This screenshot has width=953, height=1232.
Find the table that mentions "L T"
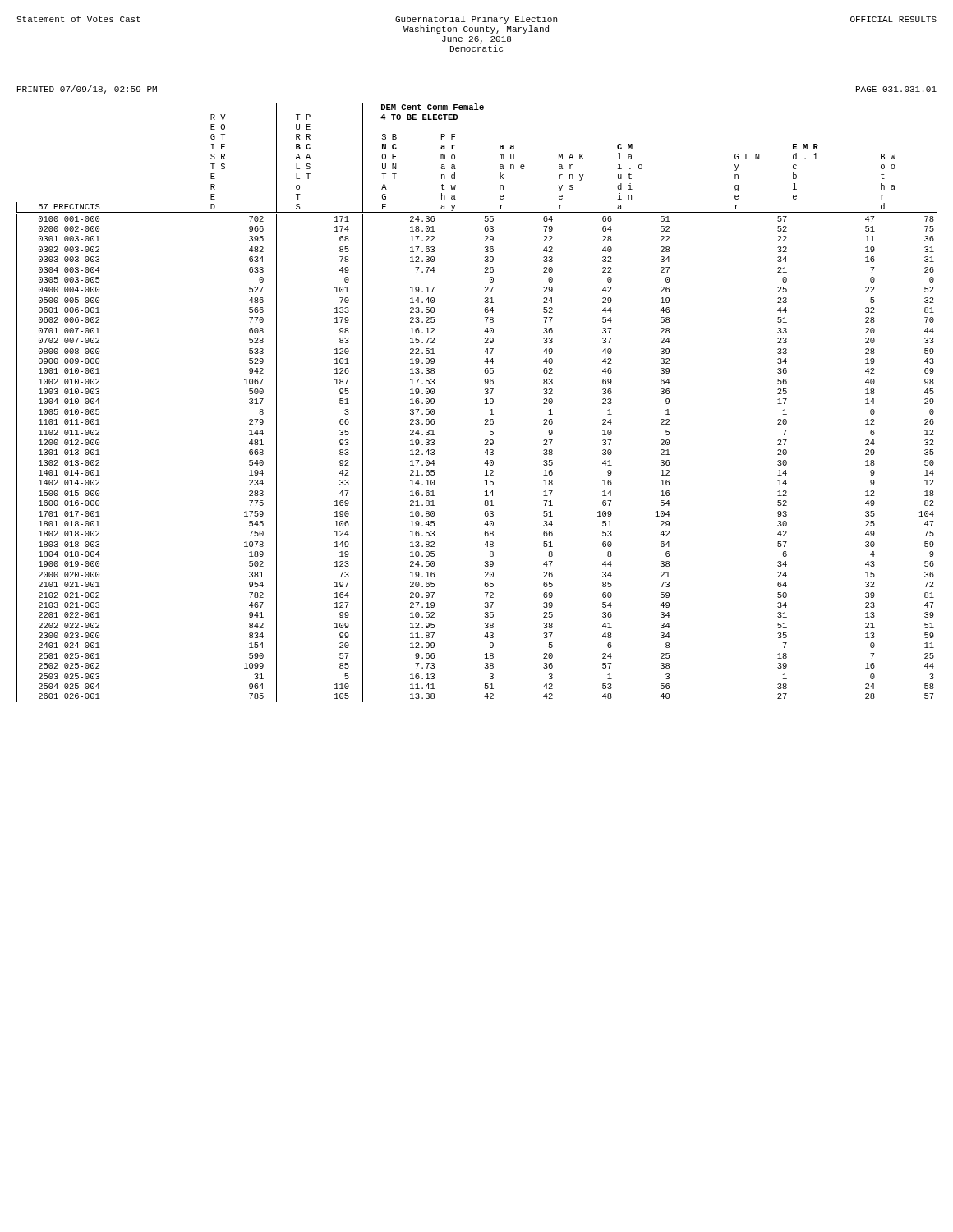coord(476,402)
